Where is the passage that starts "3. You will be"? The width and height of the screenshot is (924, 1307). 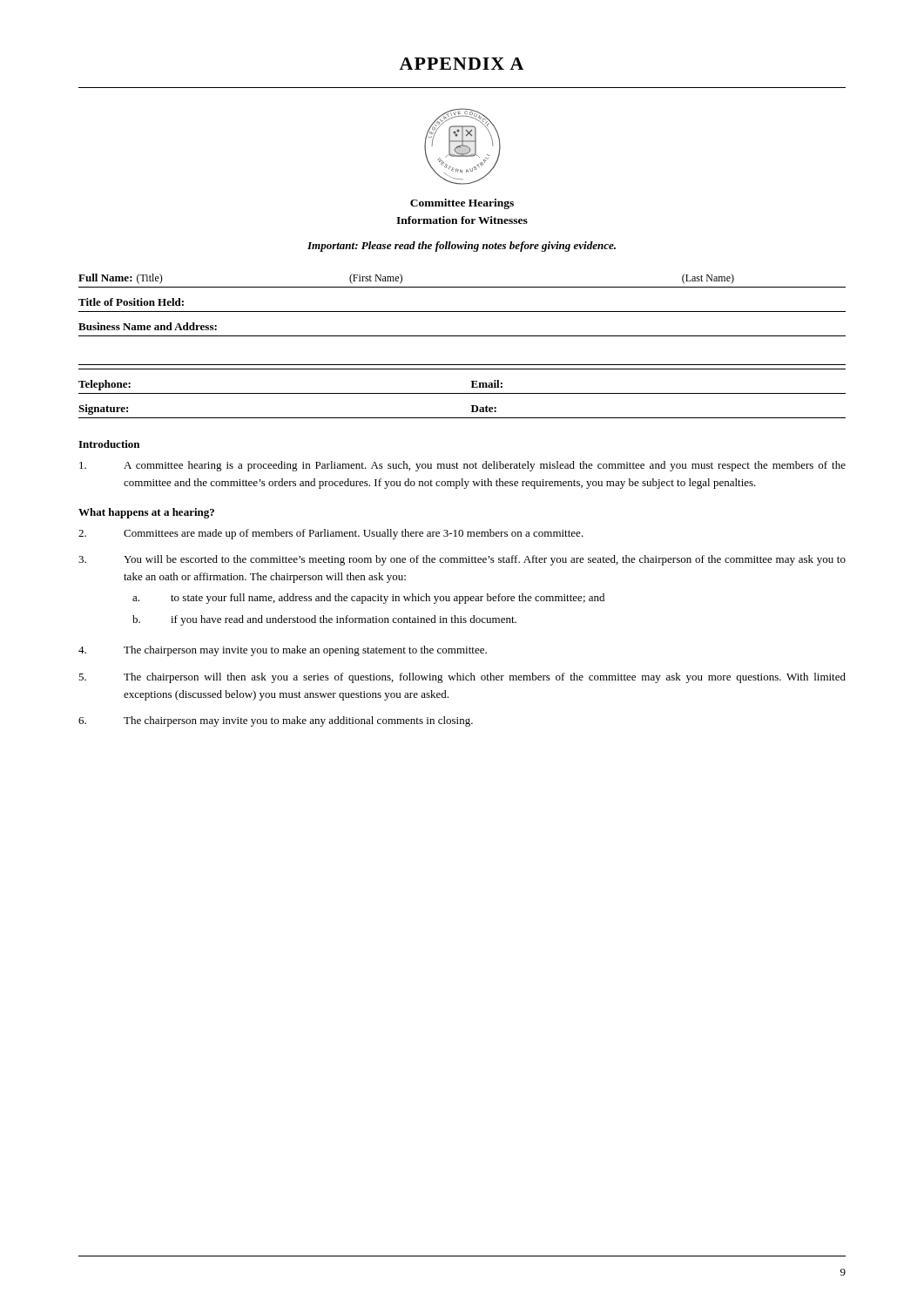point(462,592)
